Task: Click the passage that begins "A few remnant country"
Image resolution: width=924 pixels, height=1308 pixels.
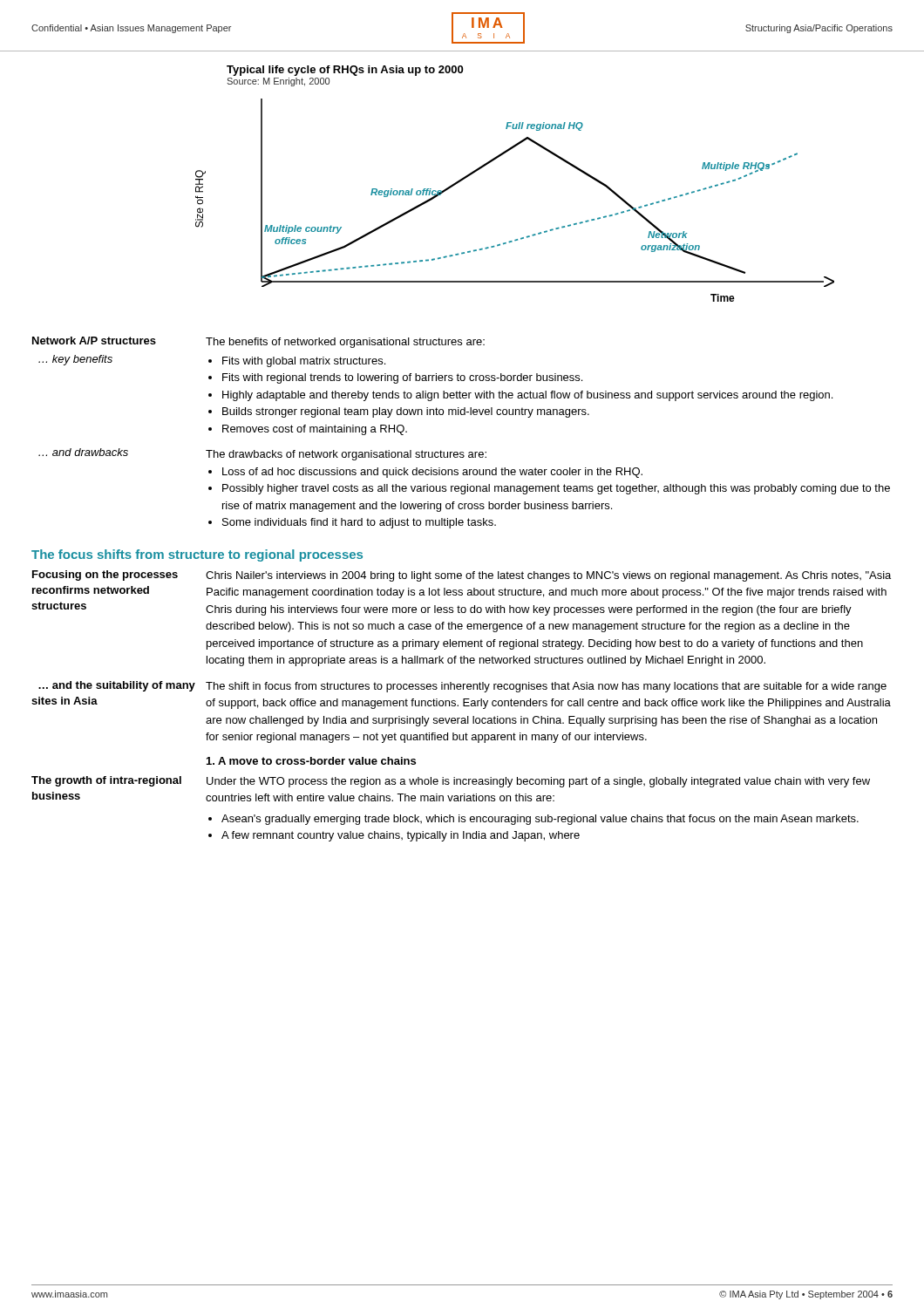Action: 401,835
